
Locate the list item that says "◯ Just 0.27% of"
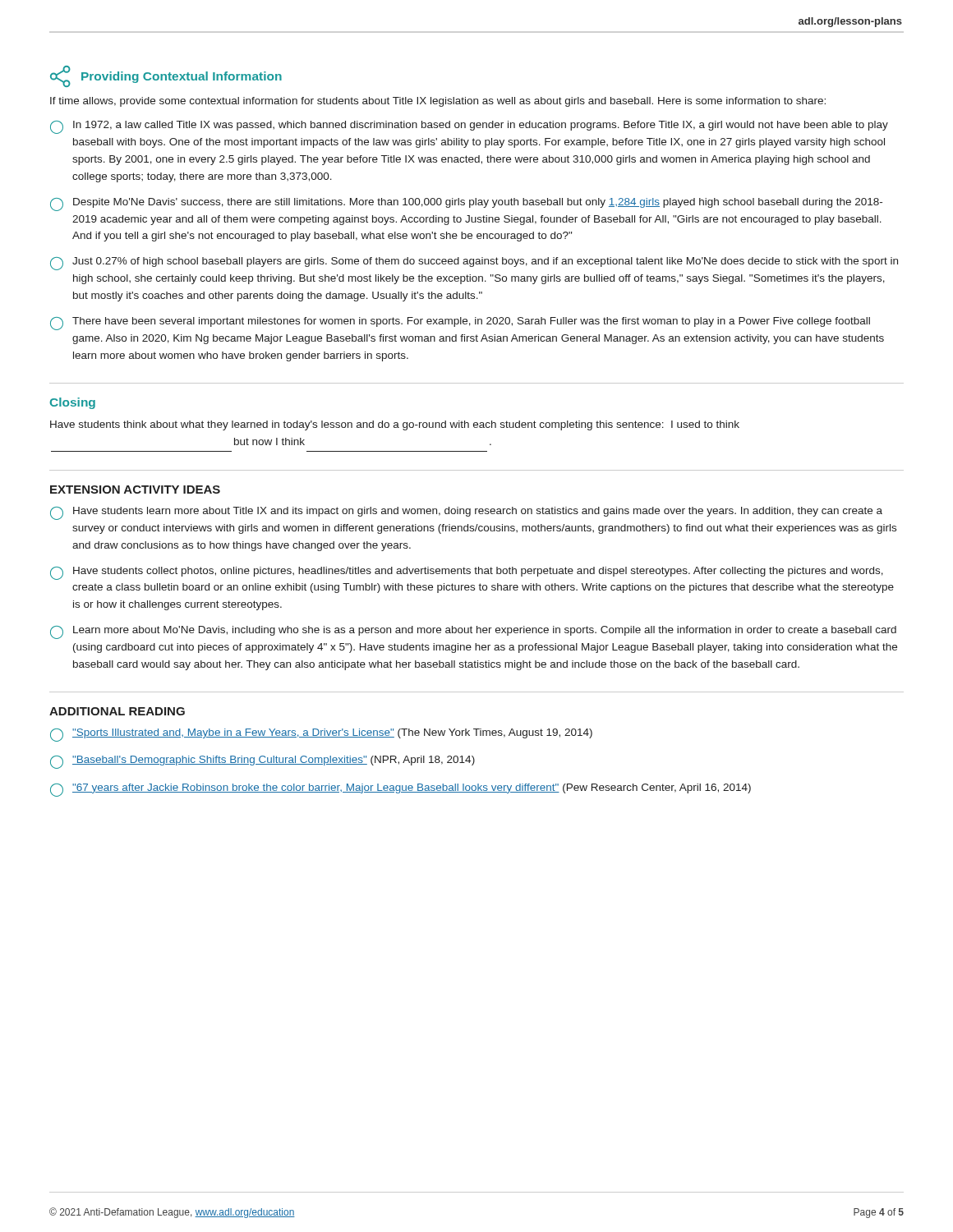coord(476,279)
